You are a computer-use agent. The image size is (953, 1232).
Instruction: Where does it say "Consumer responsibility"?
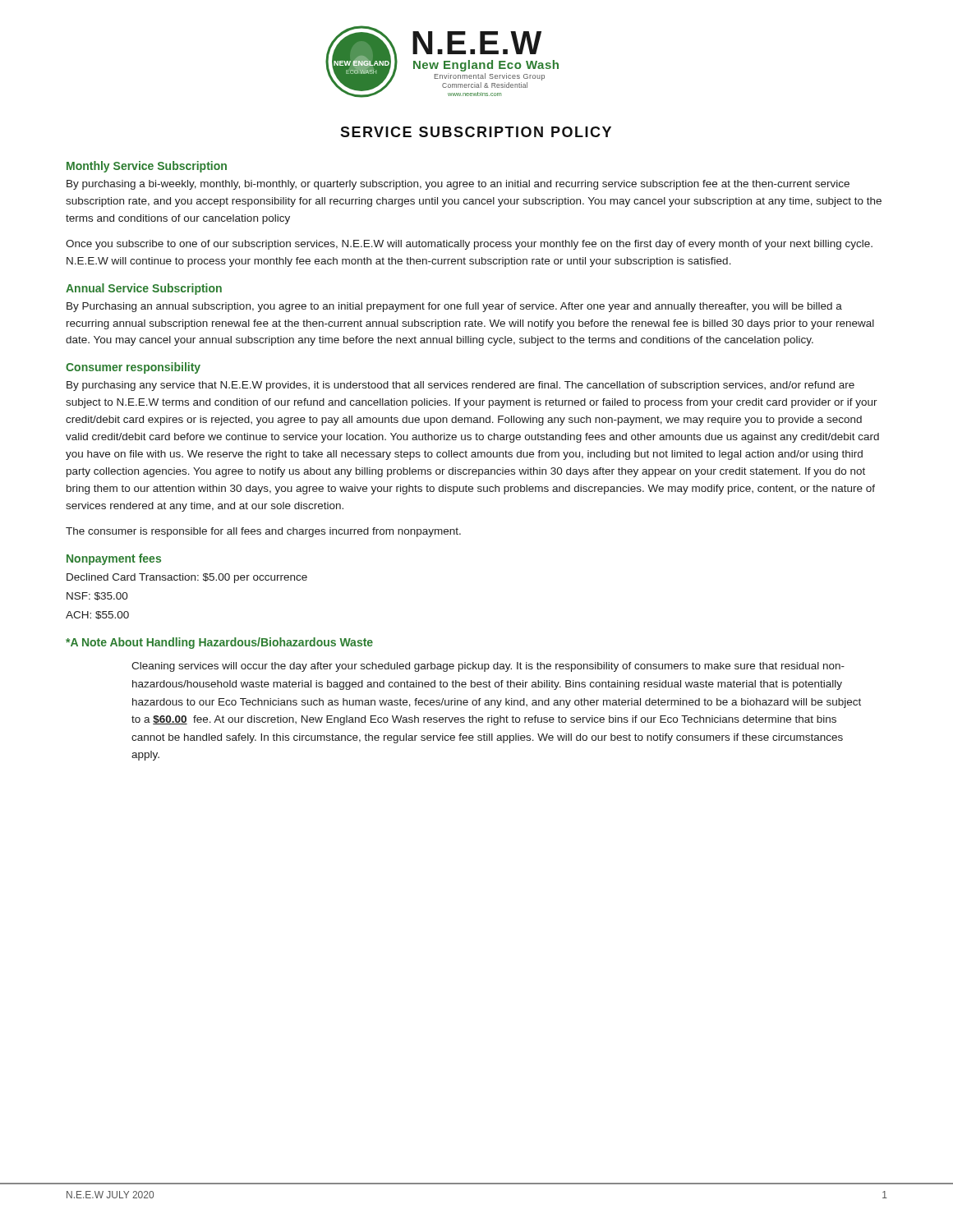point(133,367)
